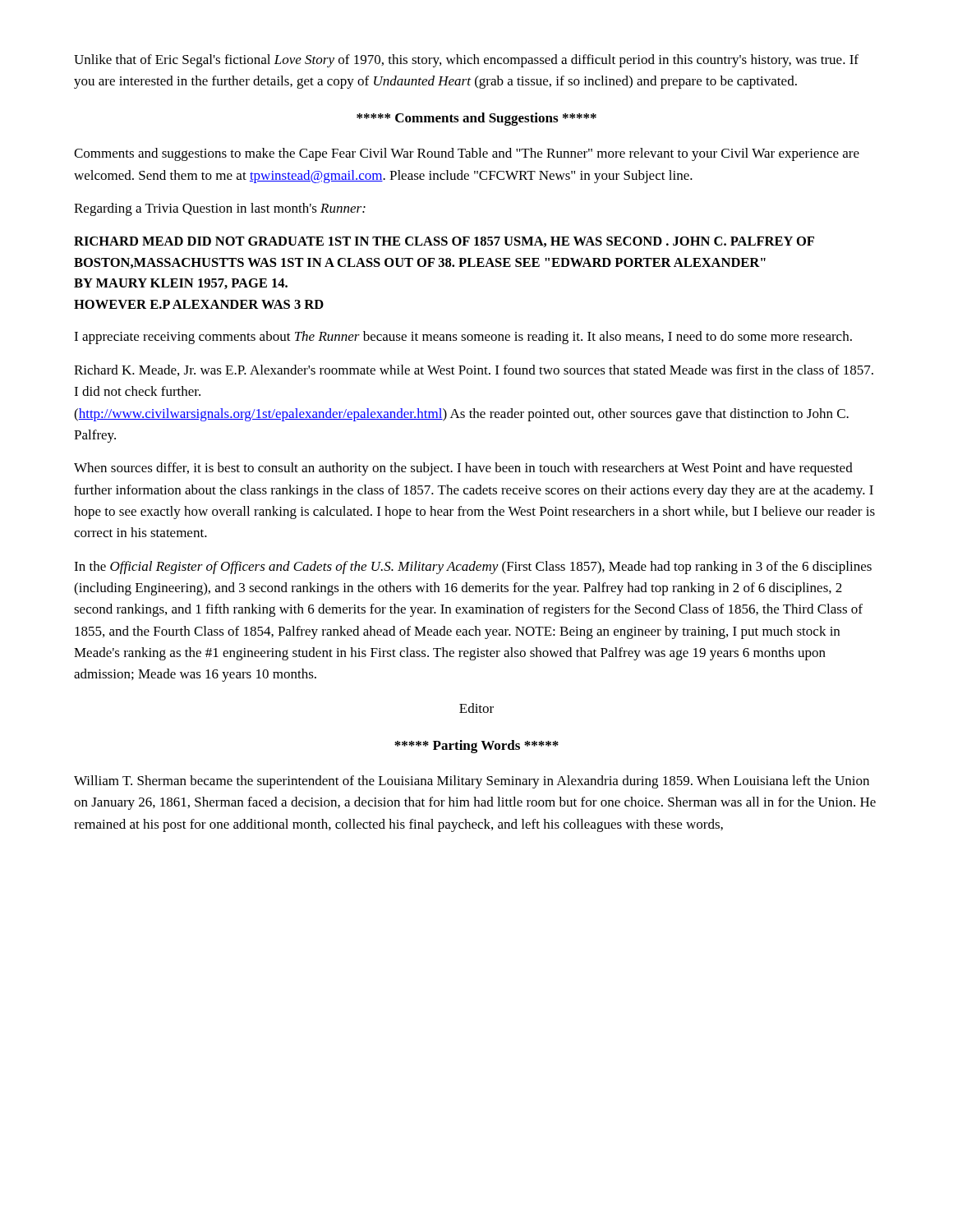Point to the block beginning "Unlike that of"
This screenshot has height=1232, width=953.
pos(476,71)
